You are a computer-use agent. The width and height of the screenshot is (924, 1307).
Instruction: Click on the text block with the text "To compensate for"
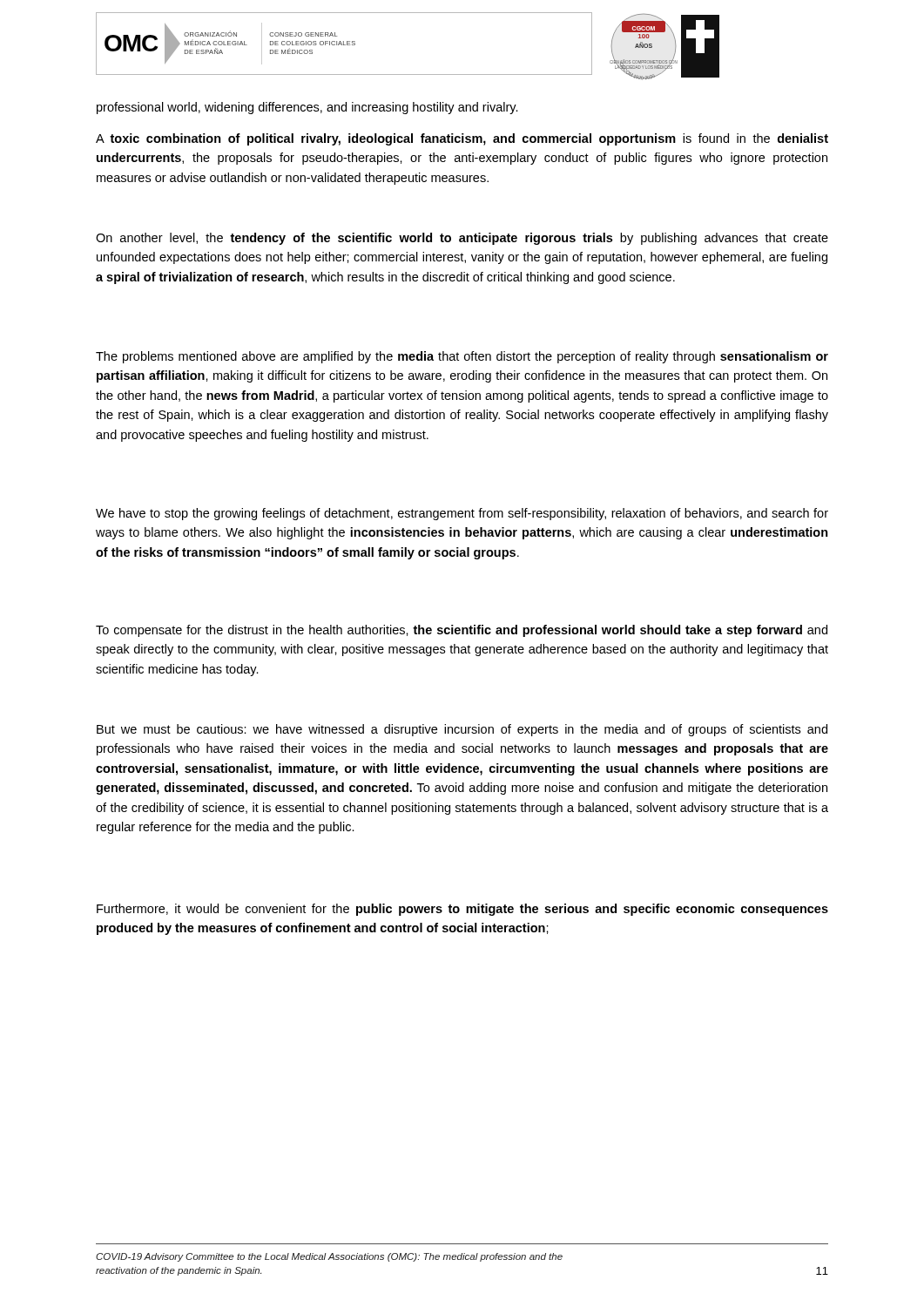(x=462, y=650)
